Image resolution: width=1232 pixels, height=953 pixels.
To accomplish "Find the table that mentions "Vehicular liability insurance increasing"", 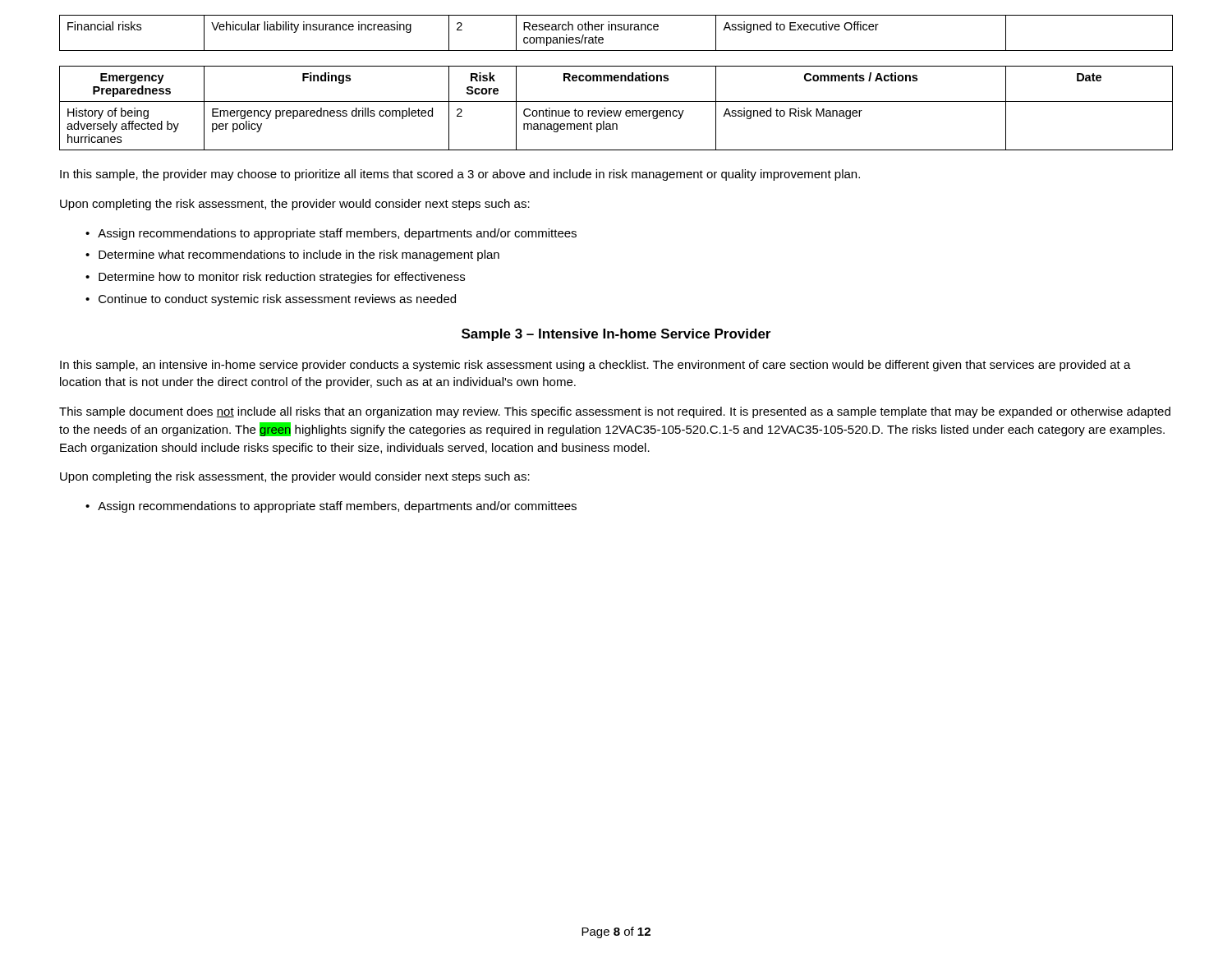I will point(616,33).
